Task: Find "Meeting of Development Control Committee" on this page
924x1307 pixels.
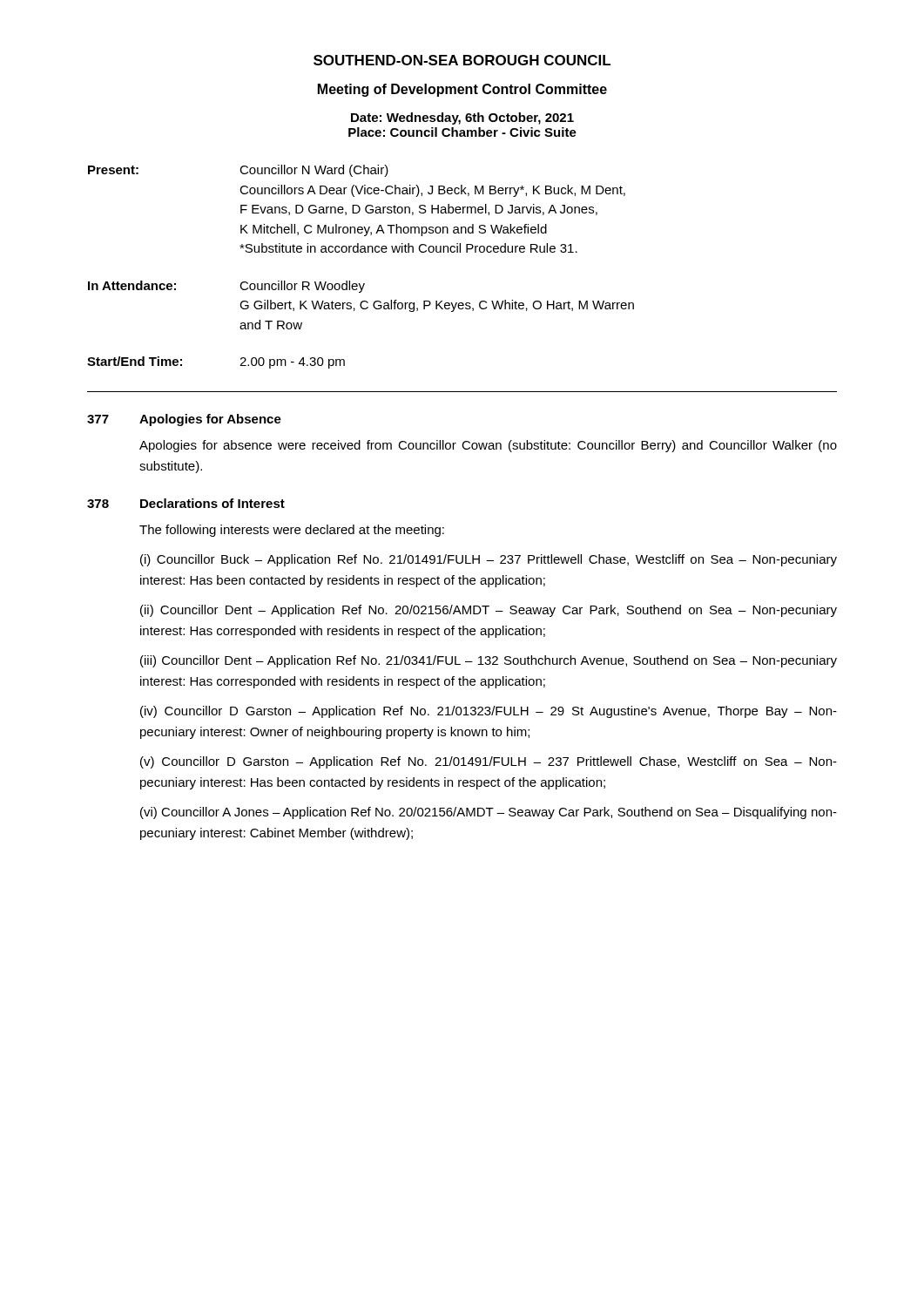Action: (x=462, y=89)
